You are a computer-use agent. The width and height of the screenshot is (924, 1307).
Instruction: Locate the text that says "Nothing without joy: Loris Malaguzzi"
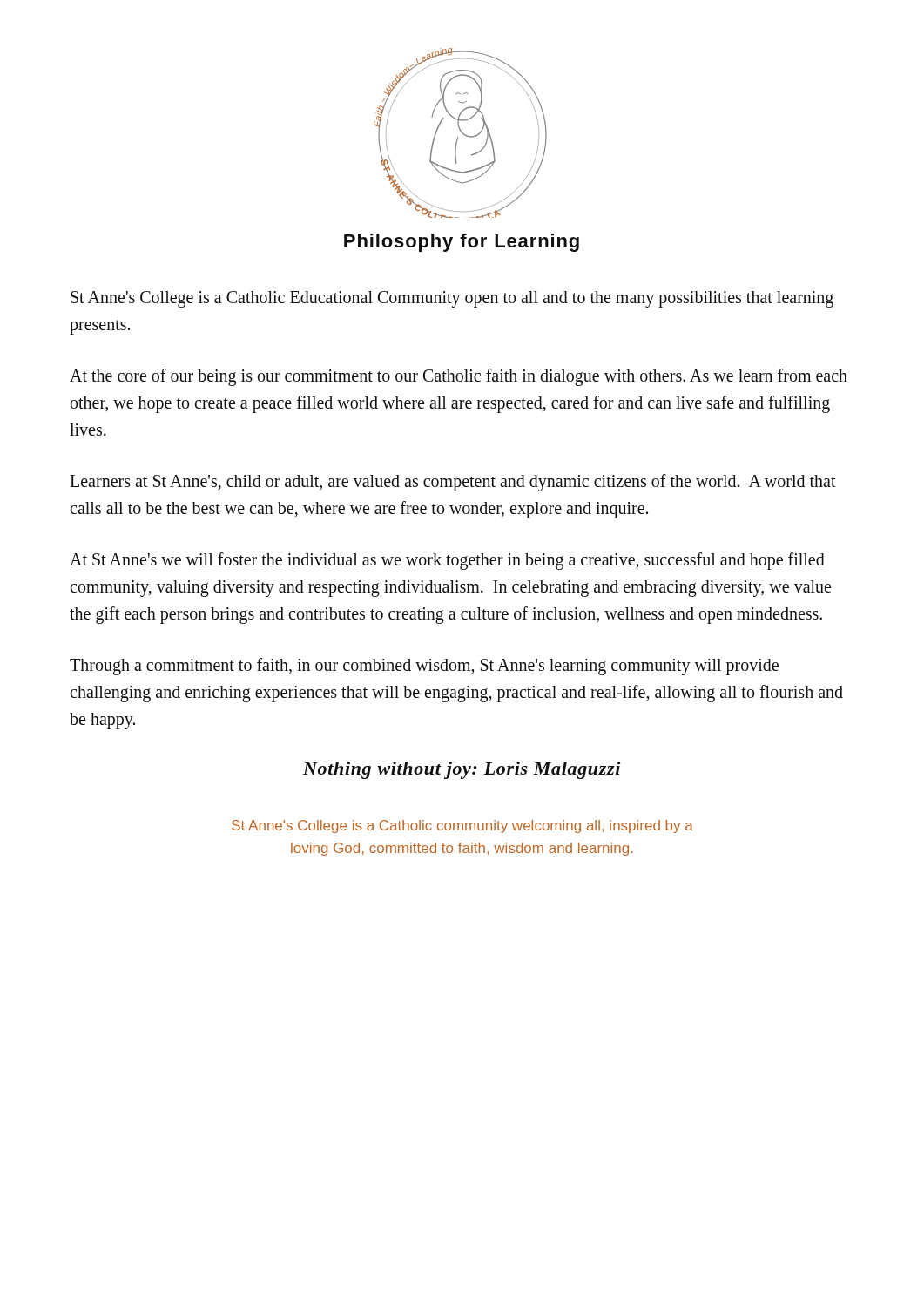(x=462, y=768)
